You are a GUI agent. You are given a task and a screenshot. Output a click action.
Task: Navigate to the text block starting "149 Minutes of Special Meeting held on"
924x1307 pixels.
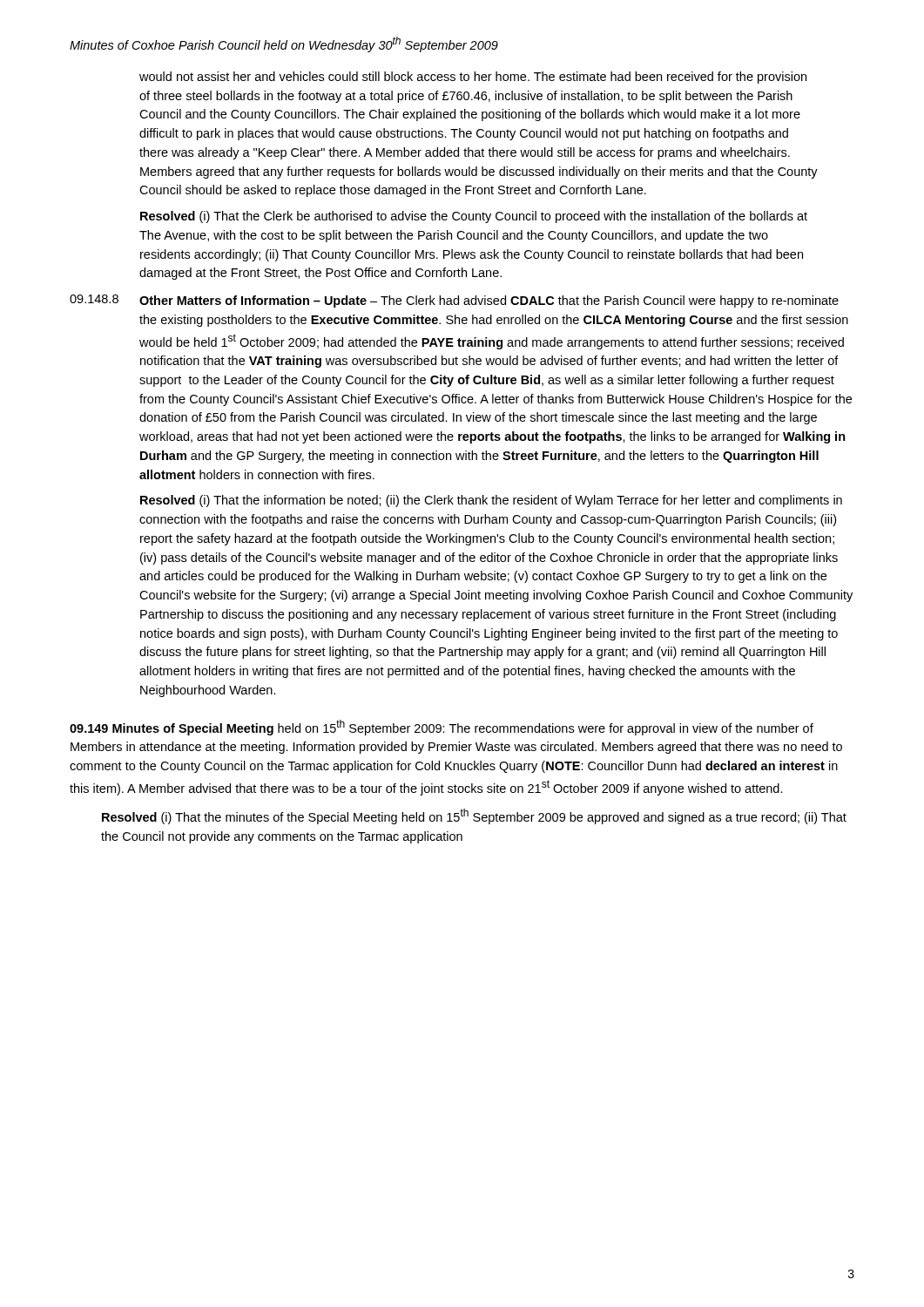click(x=462, y=781)
